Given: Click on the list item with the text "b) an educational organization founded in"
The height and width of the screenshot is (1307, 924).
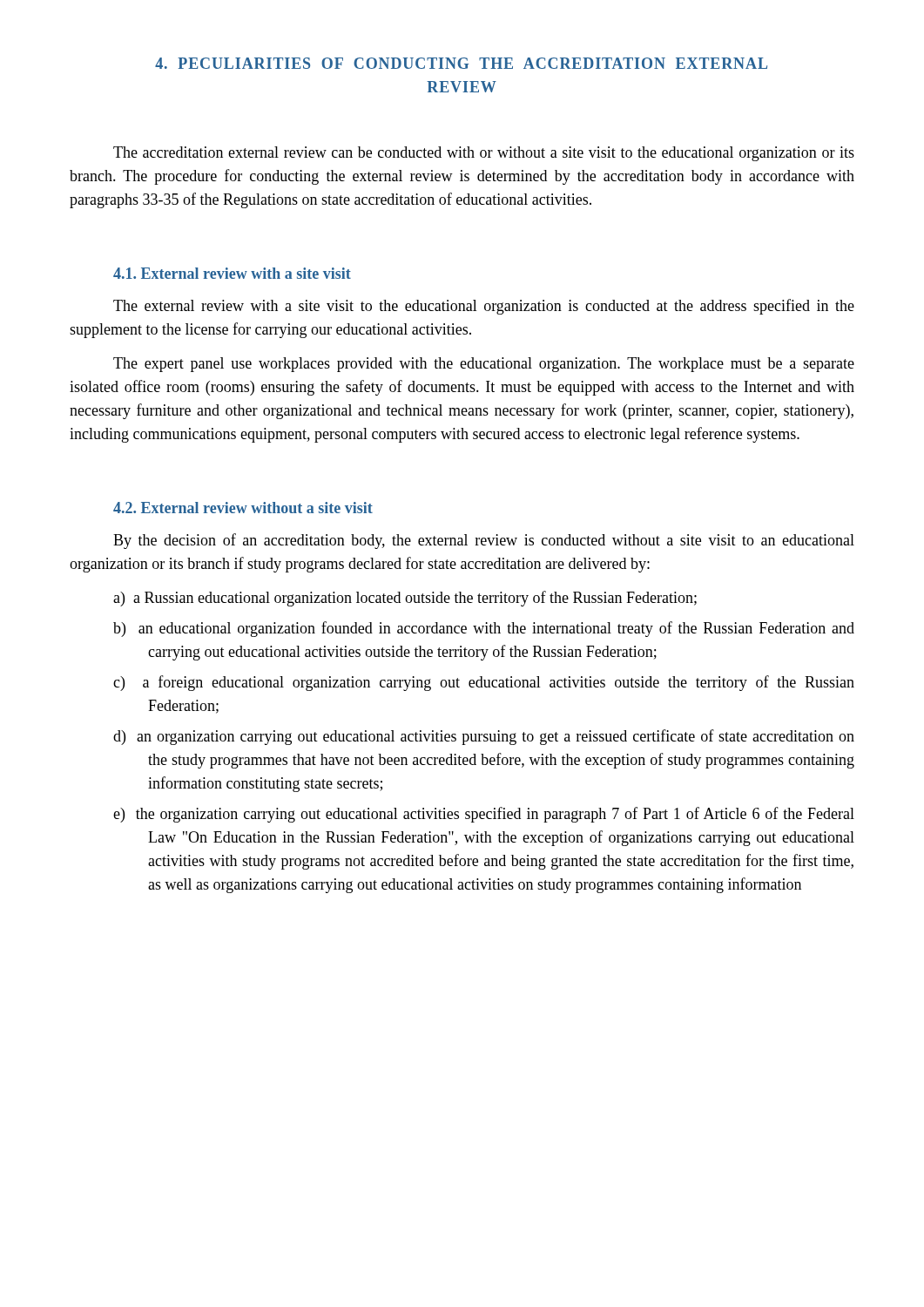Looking at the screenshot, I should (x=484, y=640).
